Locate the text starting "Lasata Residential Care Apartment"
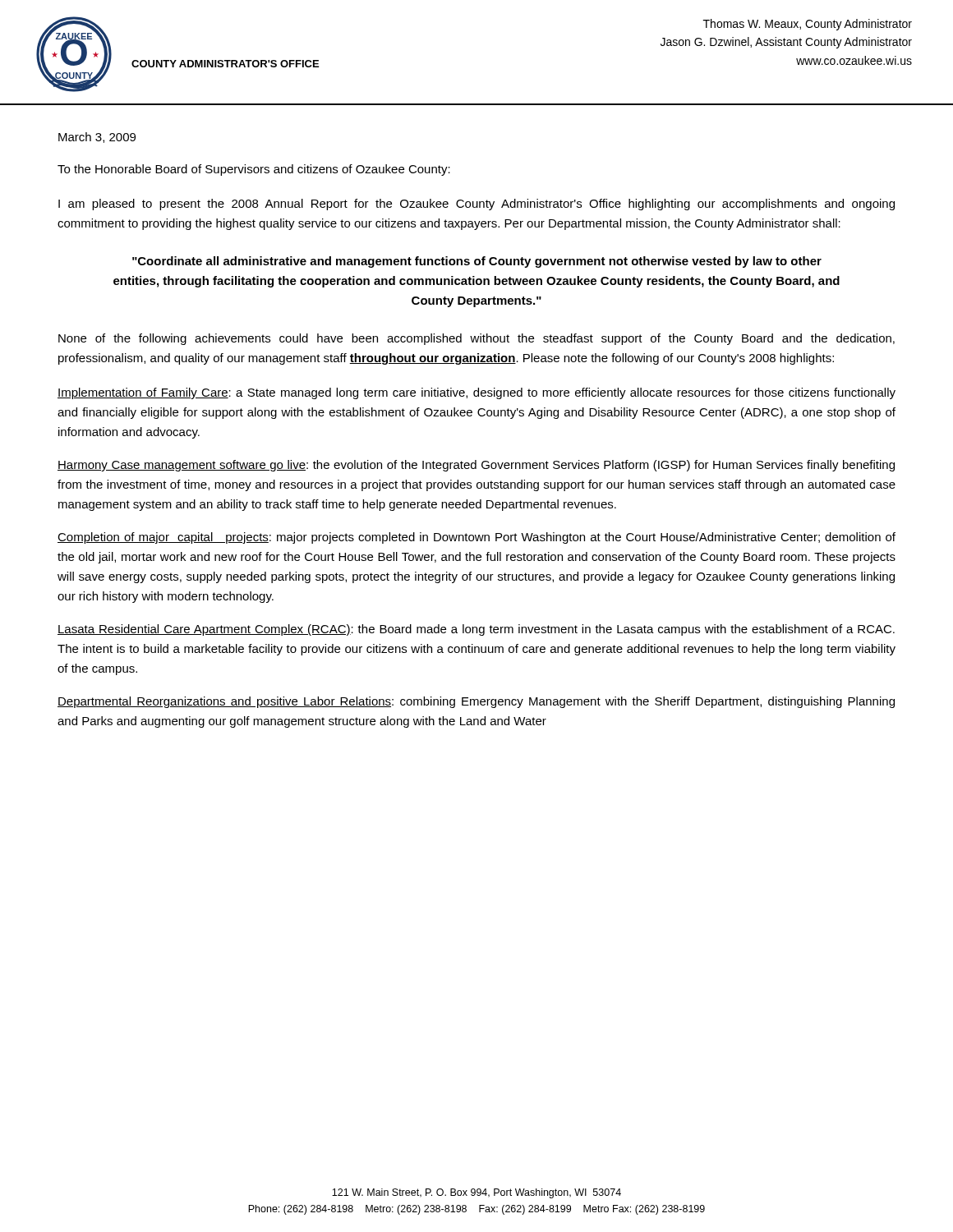The height and width of the screenshot is (1232, 953). click(x=476, y=648)
